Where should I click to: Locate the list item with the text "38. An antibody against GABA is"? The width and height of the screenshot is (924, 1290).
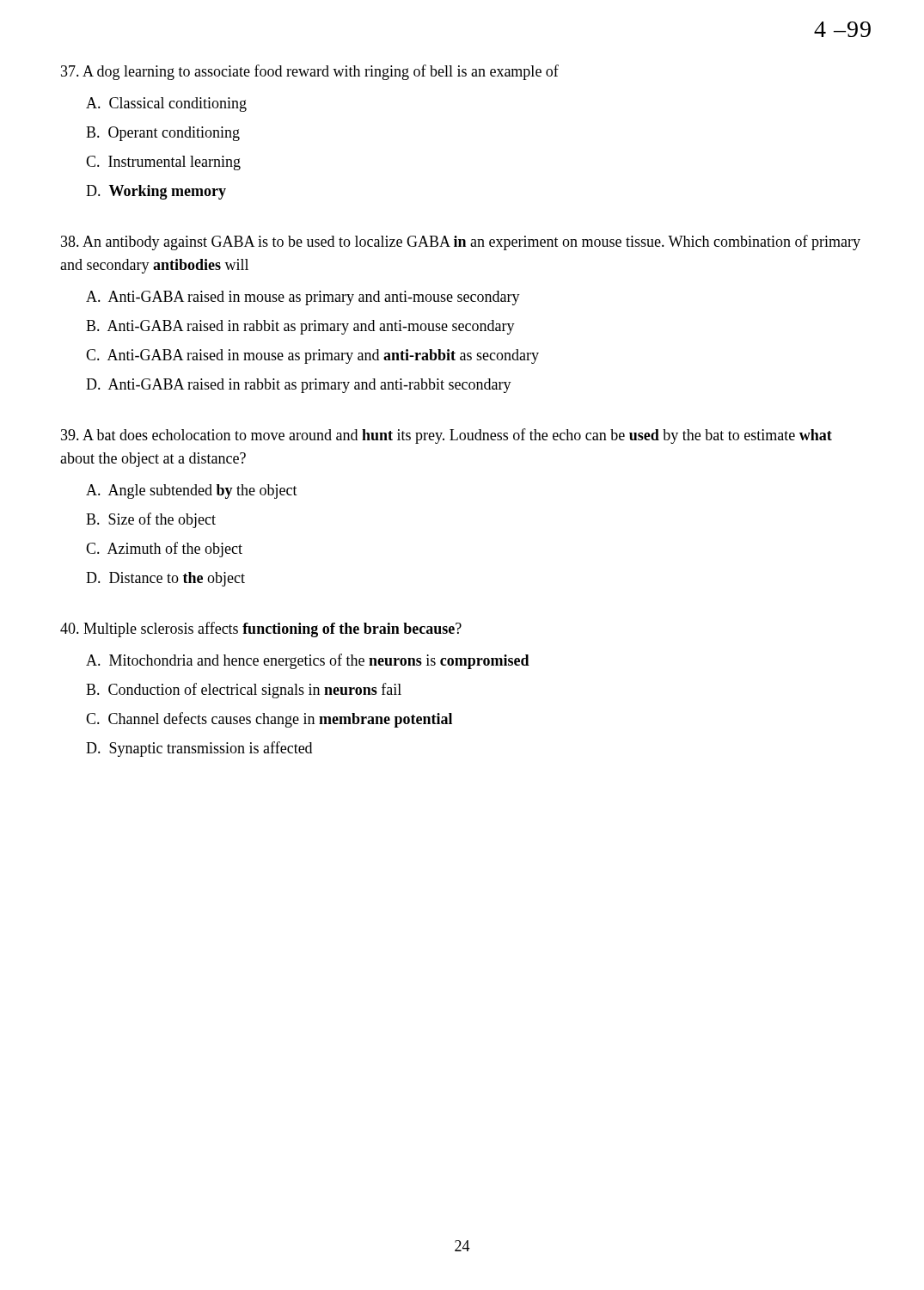coord(460,253)
